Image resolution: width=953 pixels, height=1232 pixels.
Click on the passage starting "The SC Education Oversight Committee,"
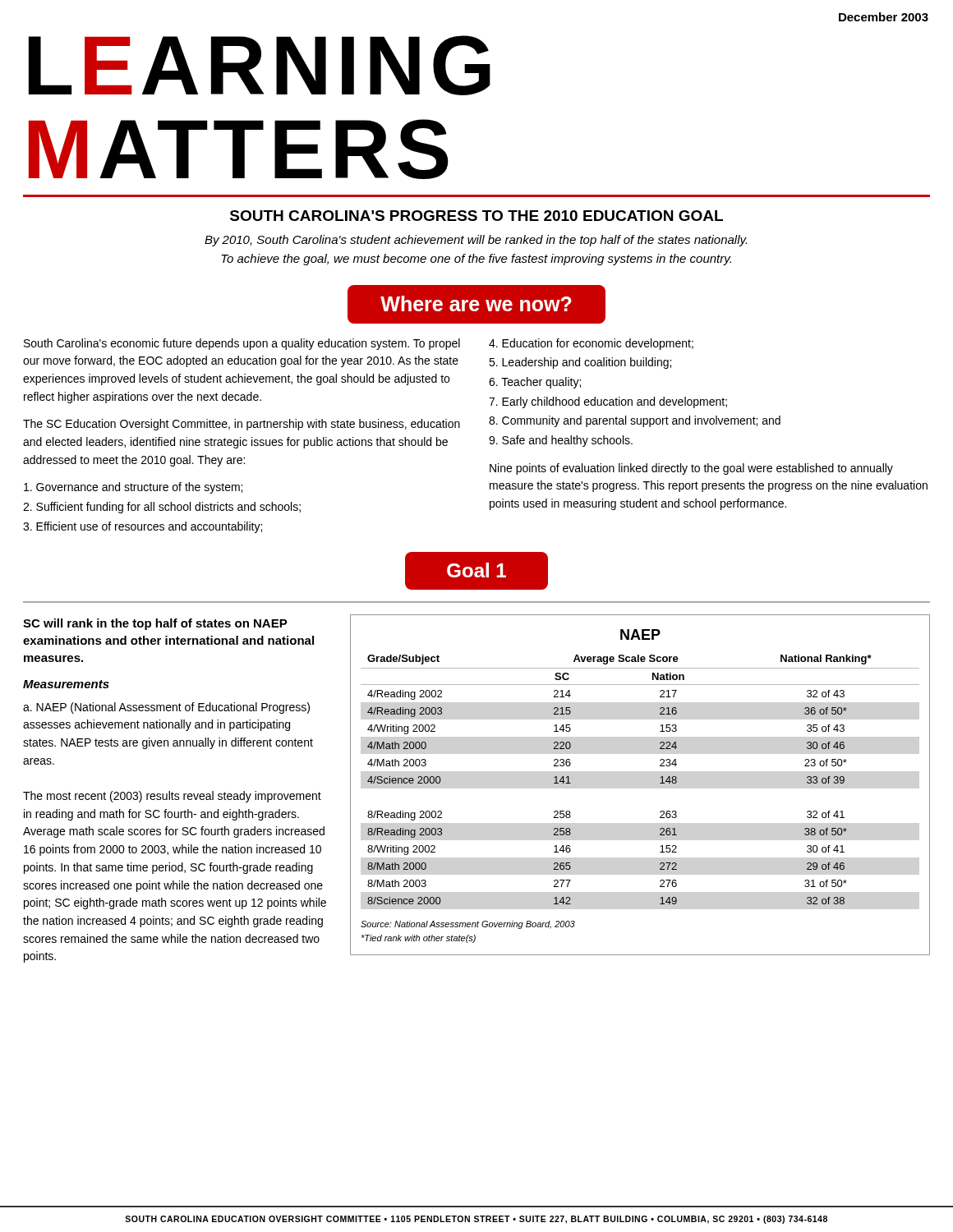tap(242, 442)
